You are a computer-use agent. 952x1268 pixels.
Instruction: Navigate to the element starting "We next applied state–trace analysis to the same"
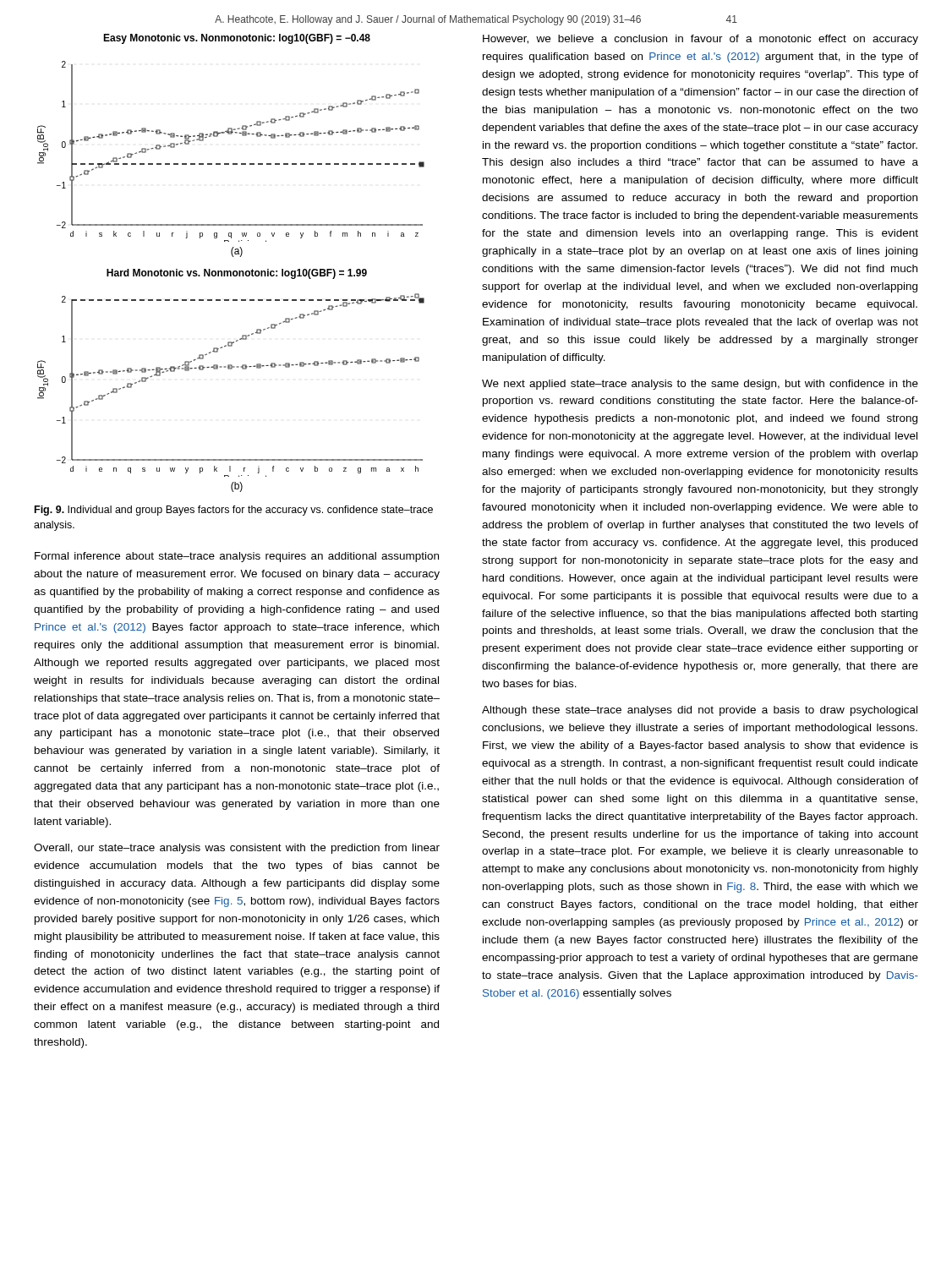point(700,533)
